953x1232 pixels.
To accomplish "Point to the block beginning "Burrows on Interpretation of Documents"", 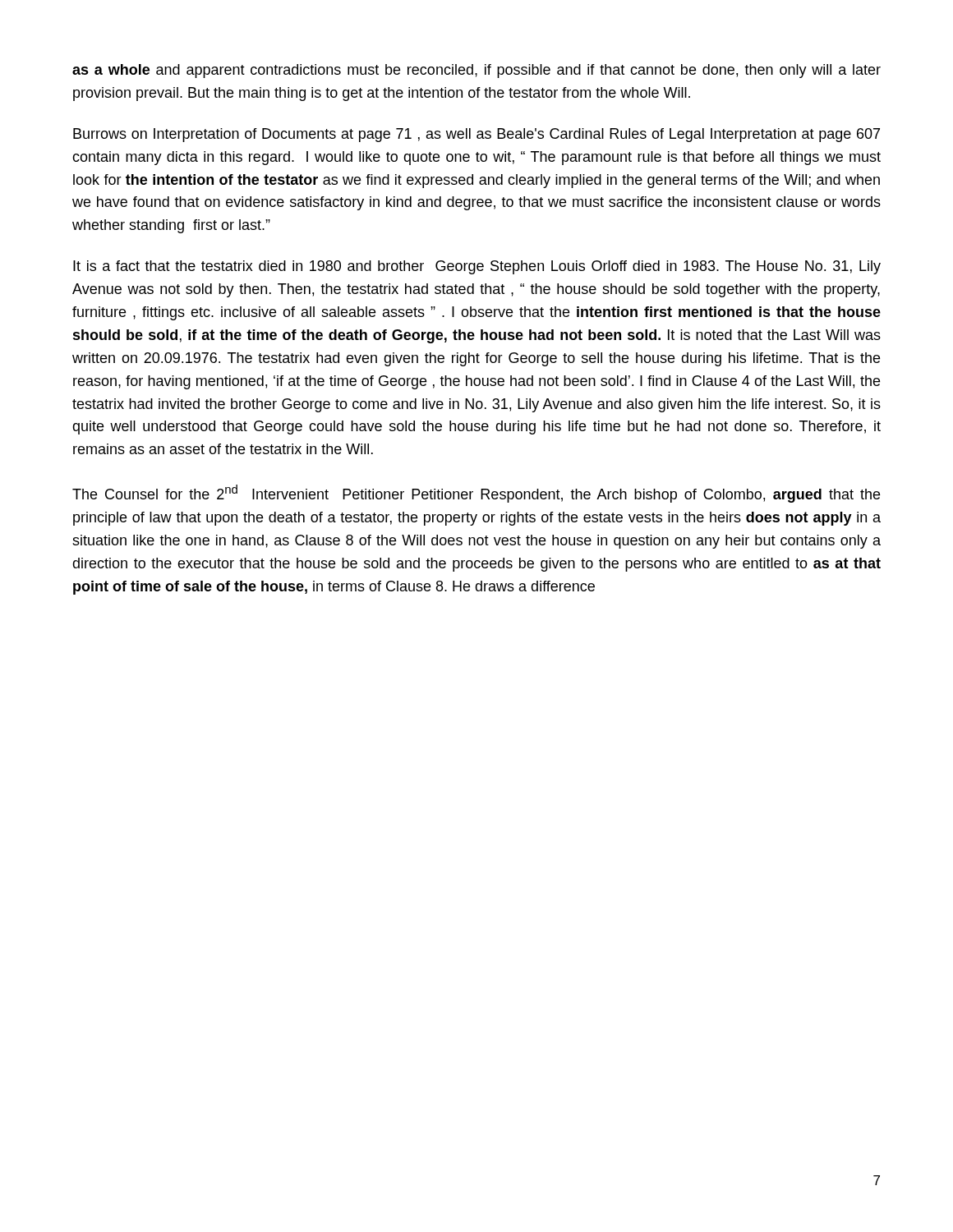I will pos(476,180).
